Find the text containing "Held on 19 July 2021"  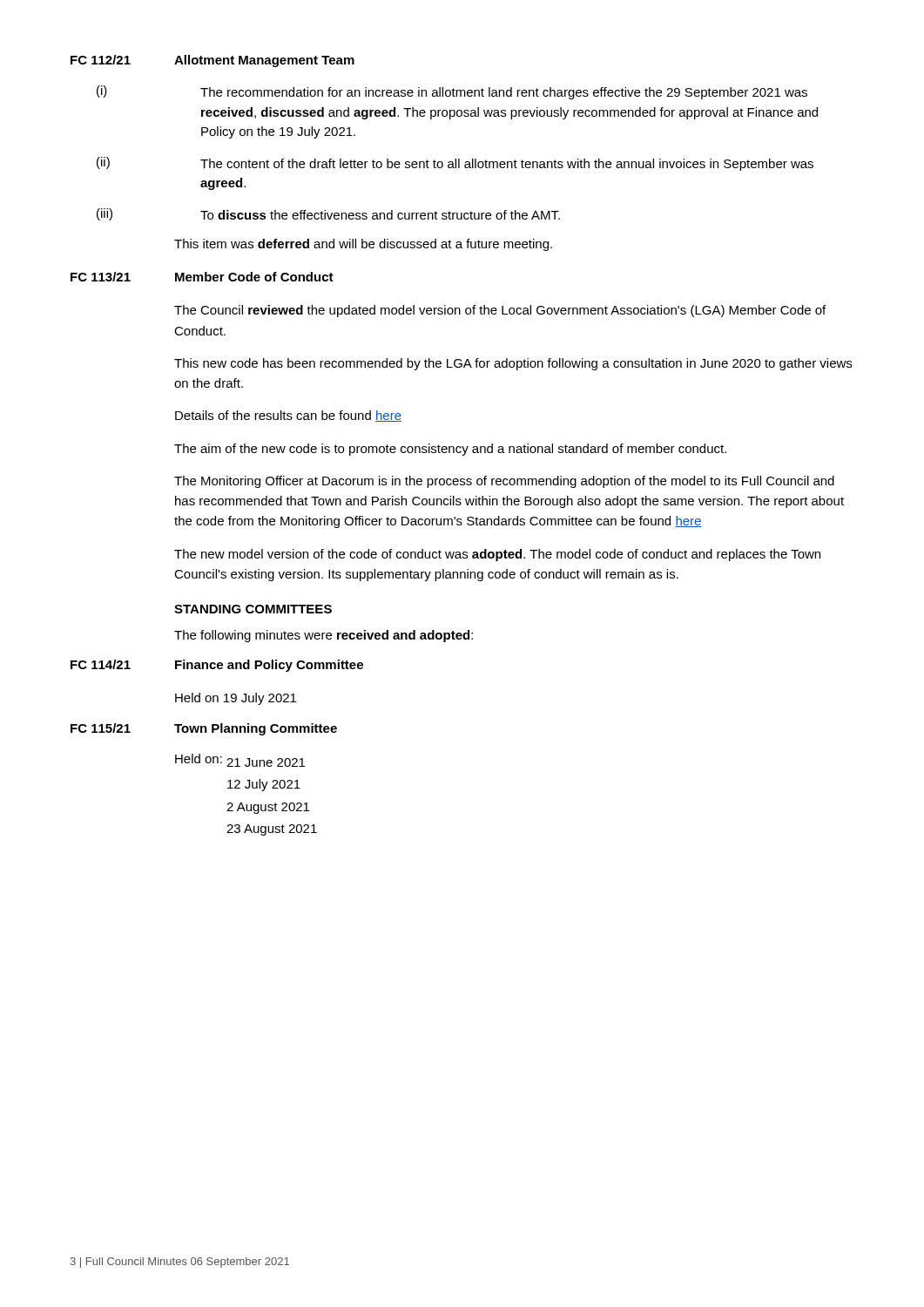point(236,698)
